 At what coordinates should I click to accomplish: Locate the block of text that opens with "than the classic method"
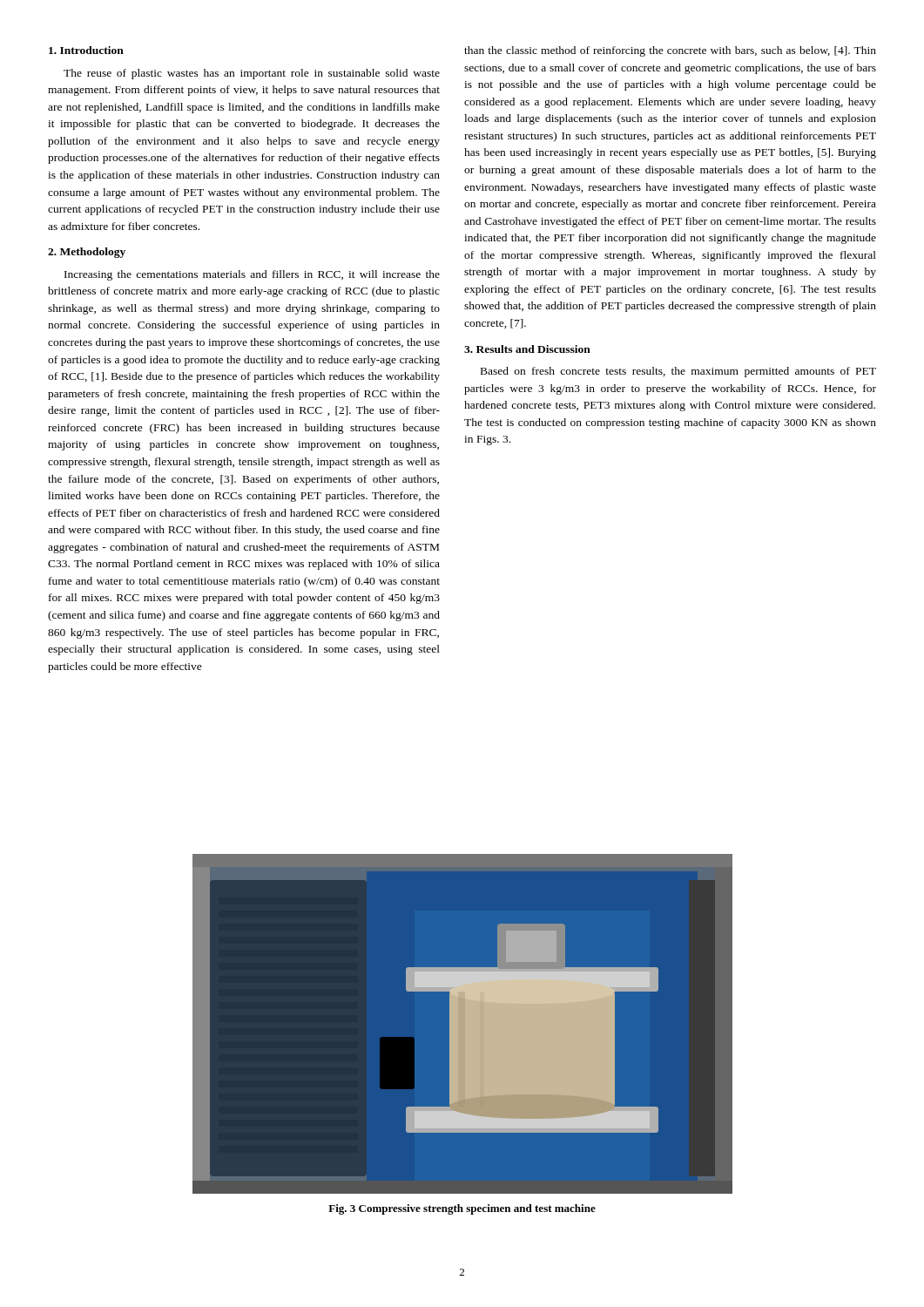click(x=670, y=187)
